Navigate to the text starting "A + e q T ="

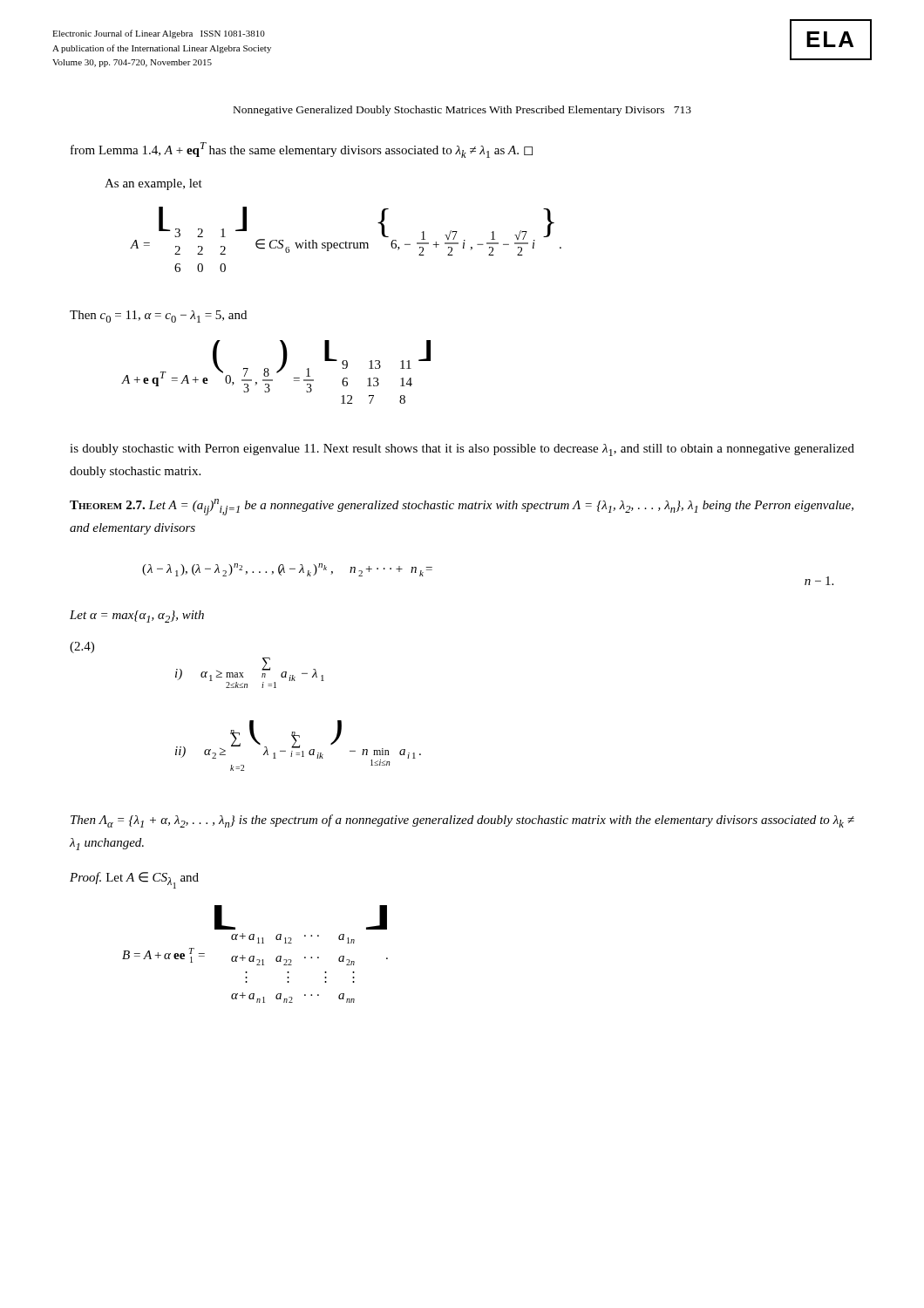pos(276,372)
